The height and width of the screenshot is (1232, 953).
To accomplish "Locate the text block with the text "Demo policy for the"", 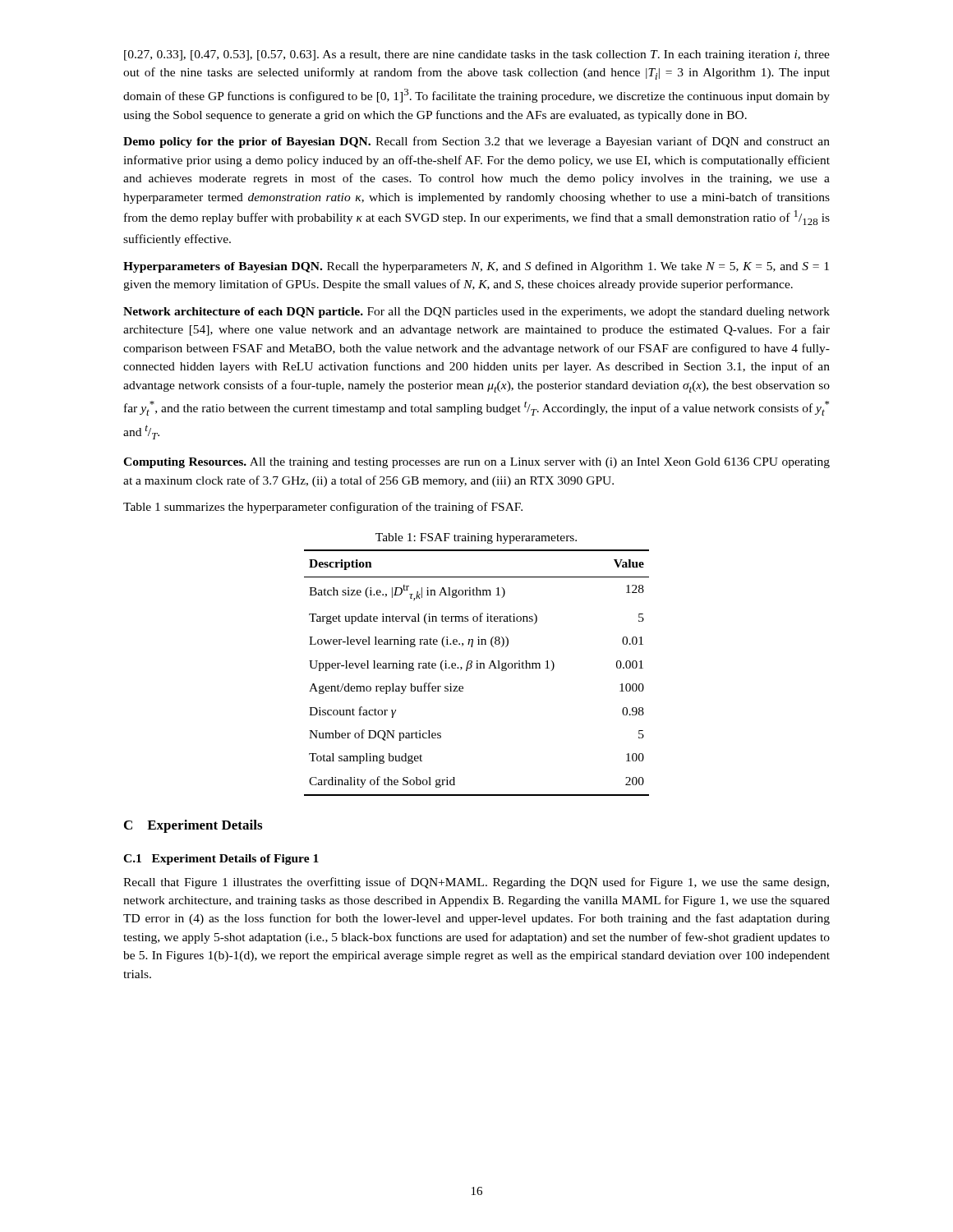I will tap(476, 191).
